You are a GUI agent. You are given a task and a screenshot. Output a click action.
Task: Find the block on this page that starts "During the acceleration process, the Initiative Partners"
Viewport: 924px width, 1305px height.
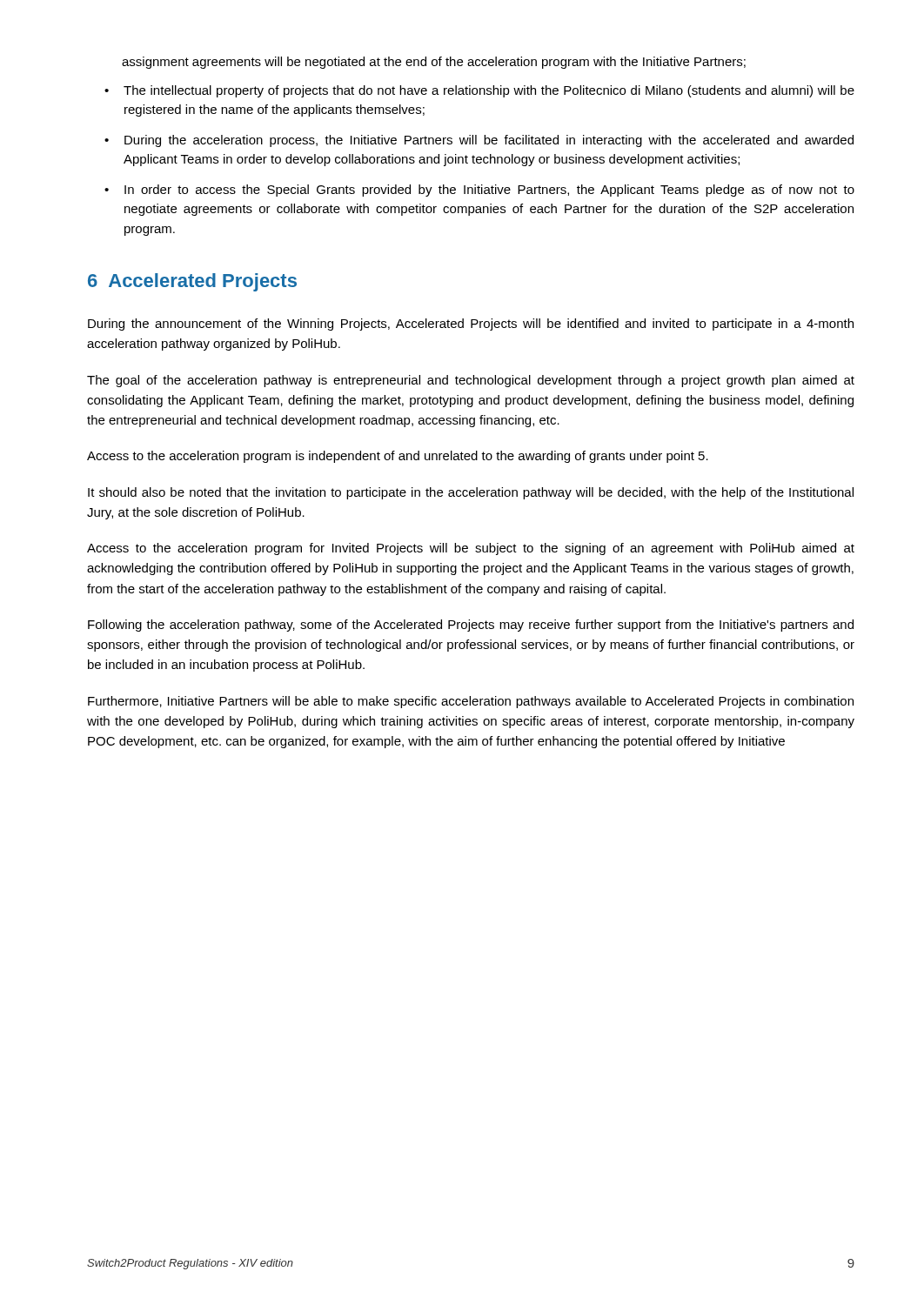pos(489,149)
